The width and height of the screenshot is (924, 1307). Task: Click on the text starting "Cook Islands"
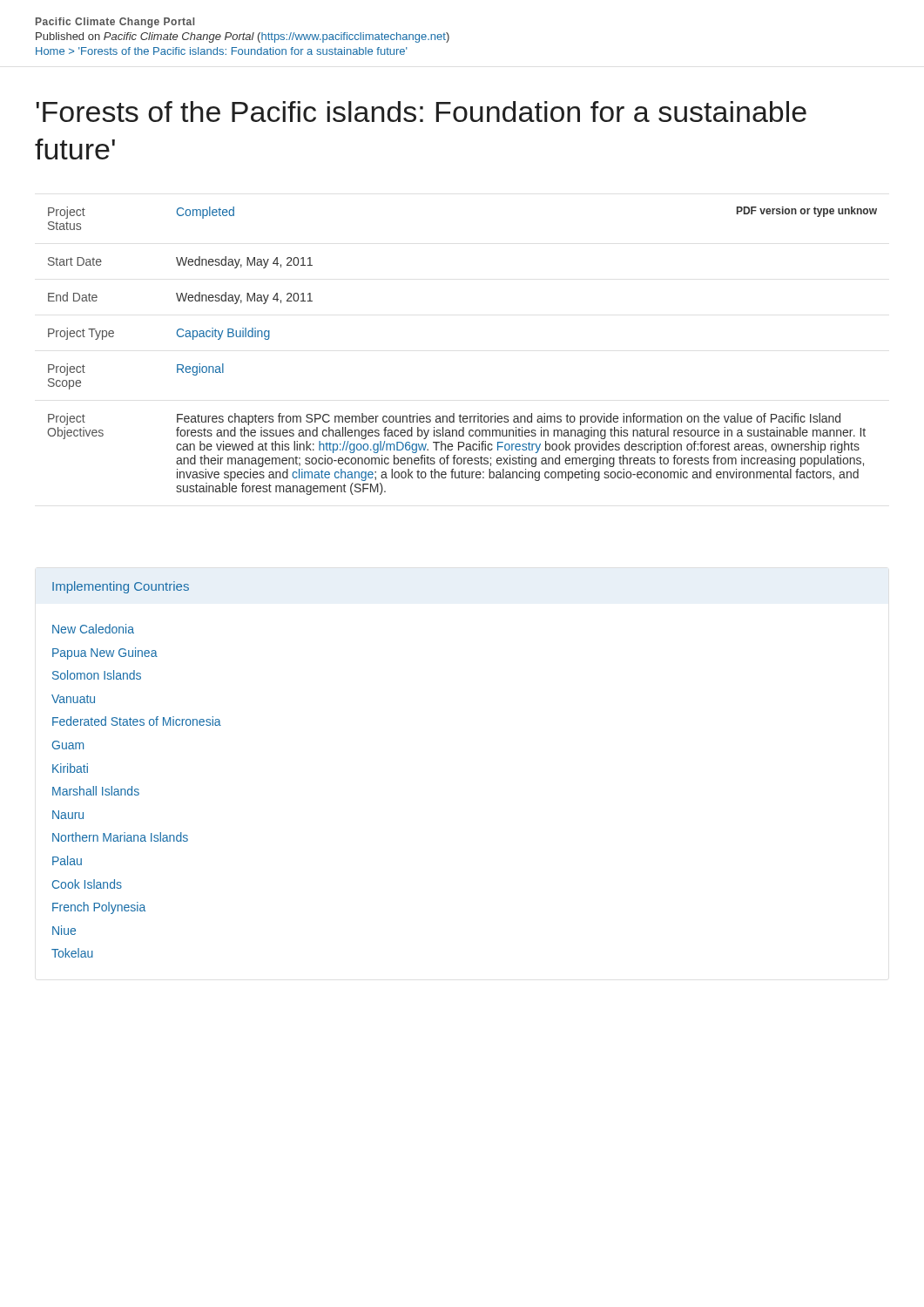[87, 884]
